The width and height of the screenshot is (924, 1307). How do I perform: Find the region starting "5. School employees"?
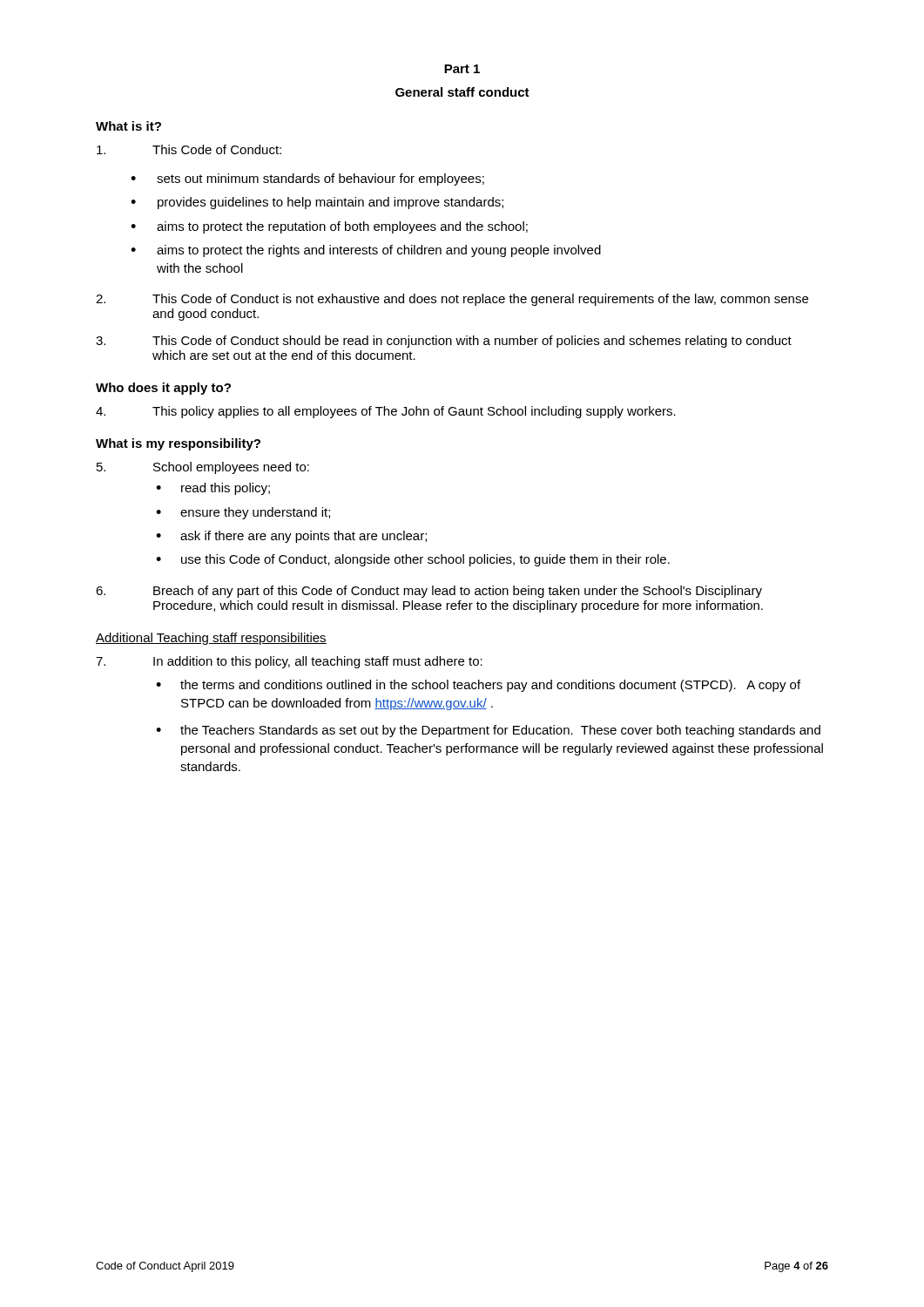click(203, 468)
